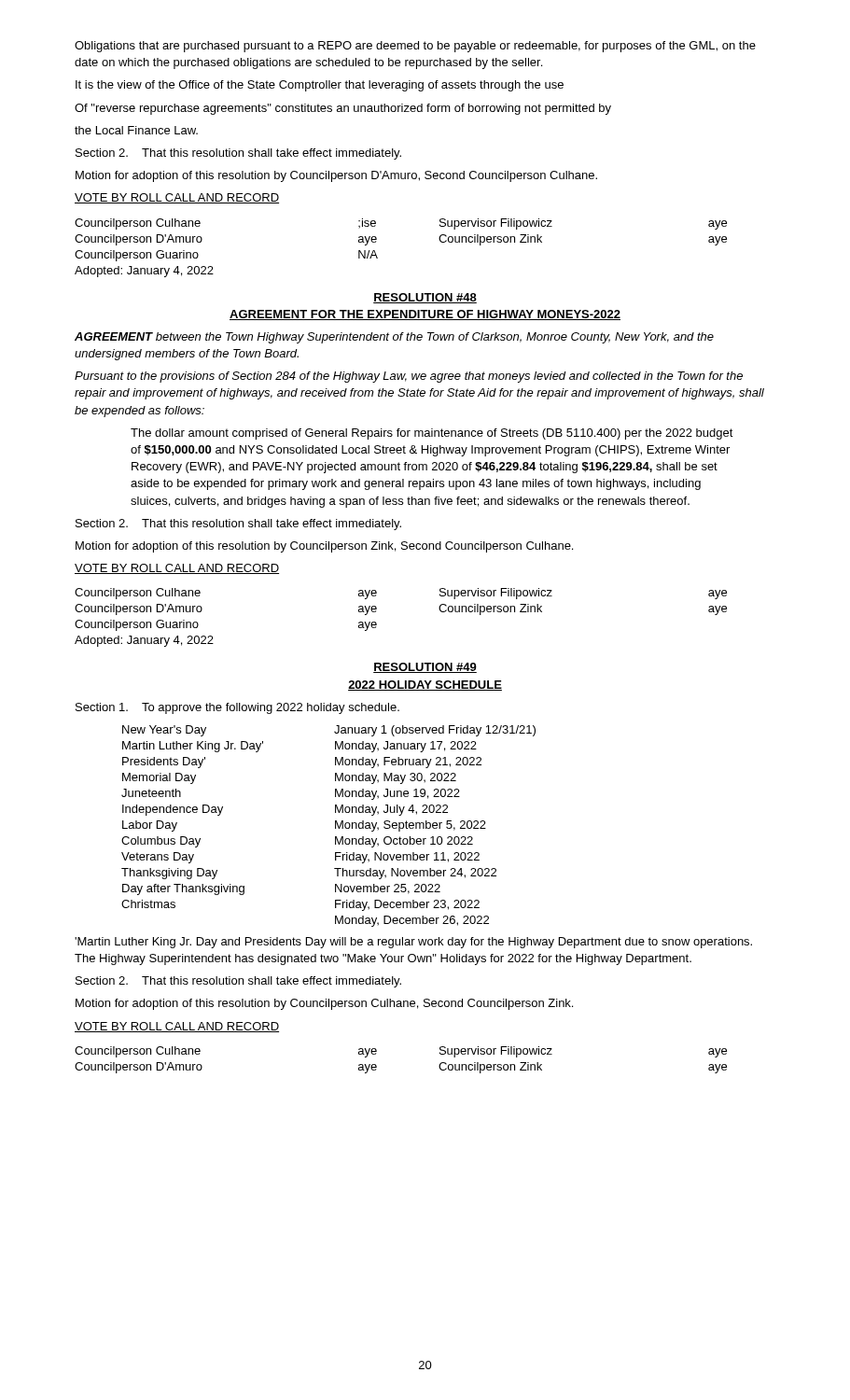Where is the passage that starts "Pursuant to the provisions of"?

(425, 393)
